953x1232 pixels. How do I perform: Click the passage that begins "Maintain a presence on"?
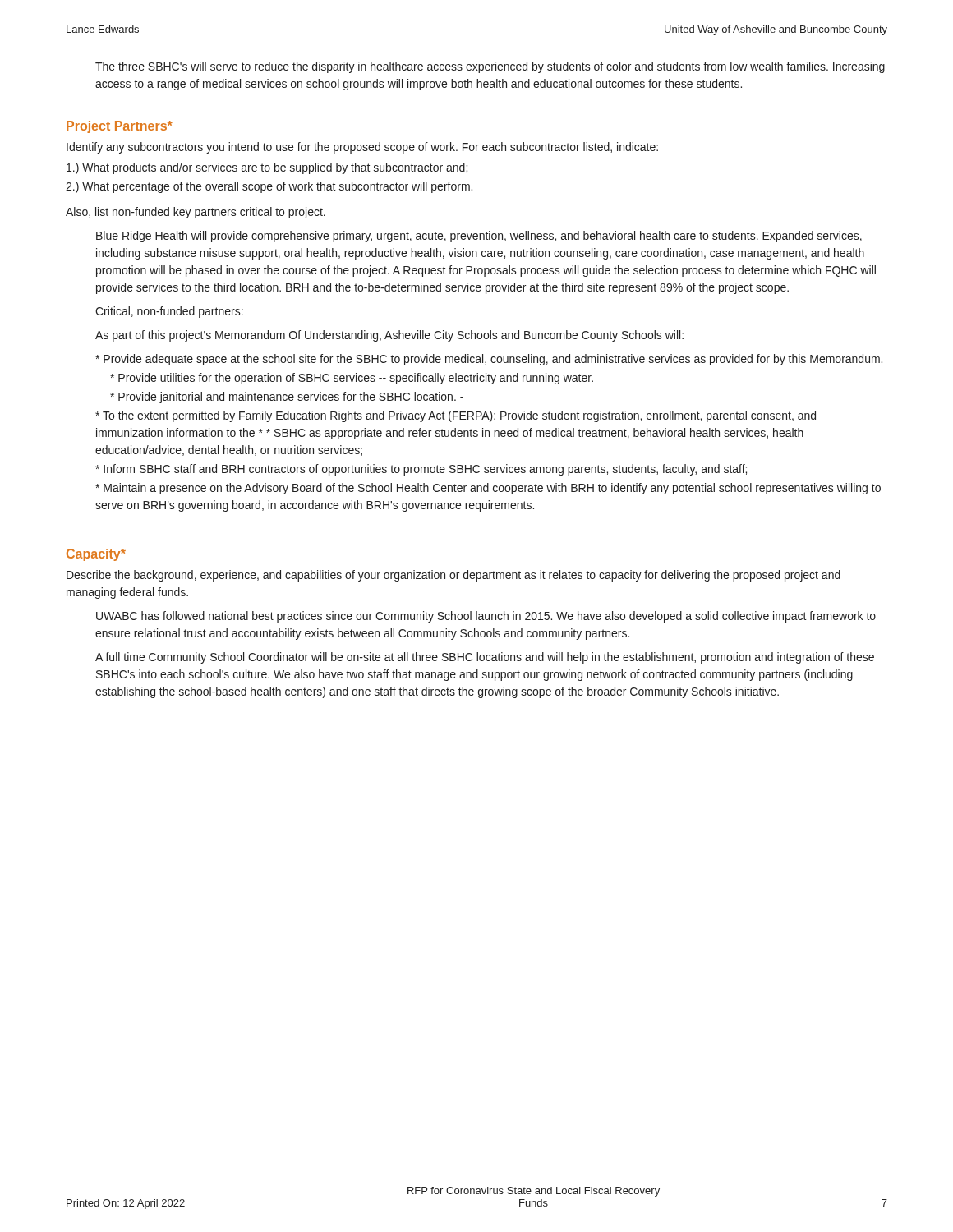tap(488, 496)
